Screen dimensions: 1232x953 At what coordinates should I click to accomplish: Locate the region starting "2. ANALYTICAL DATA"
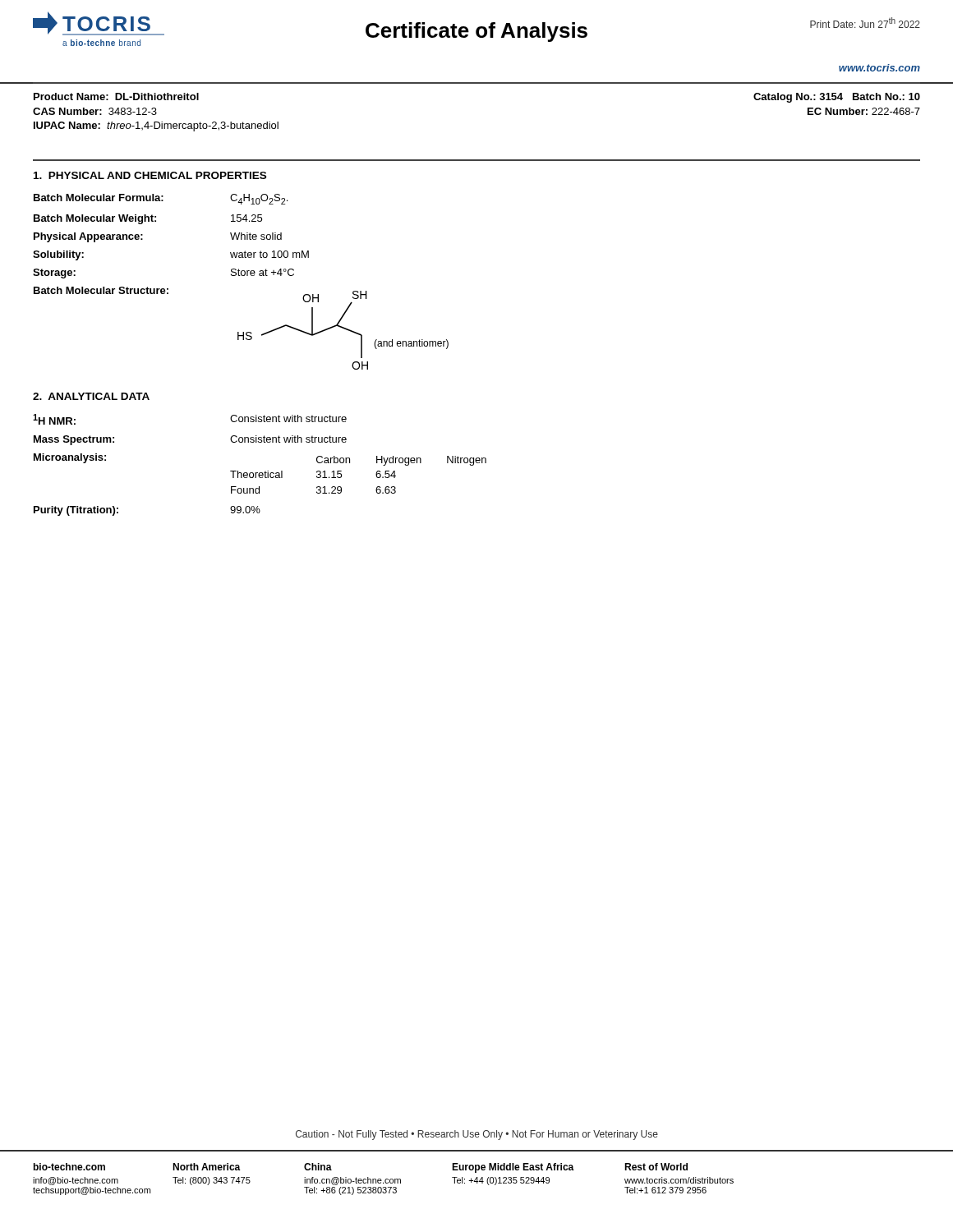click(x=91, y=396)
